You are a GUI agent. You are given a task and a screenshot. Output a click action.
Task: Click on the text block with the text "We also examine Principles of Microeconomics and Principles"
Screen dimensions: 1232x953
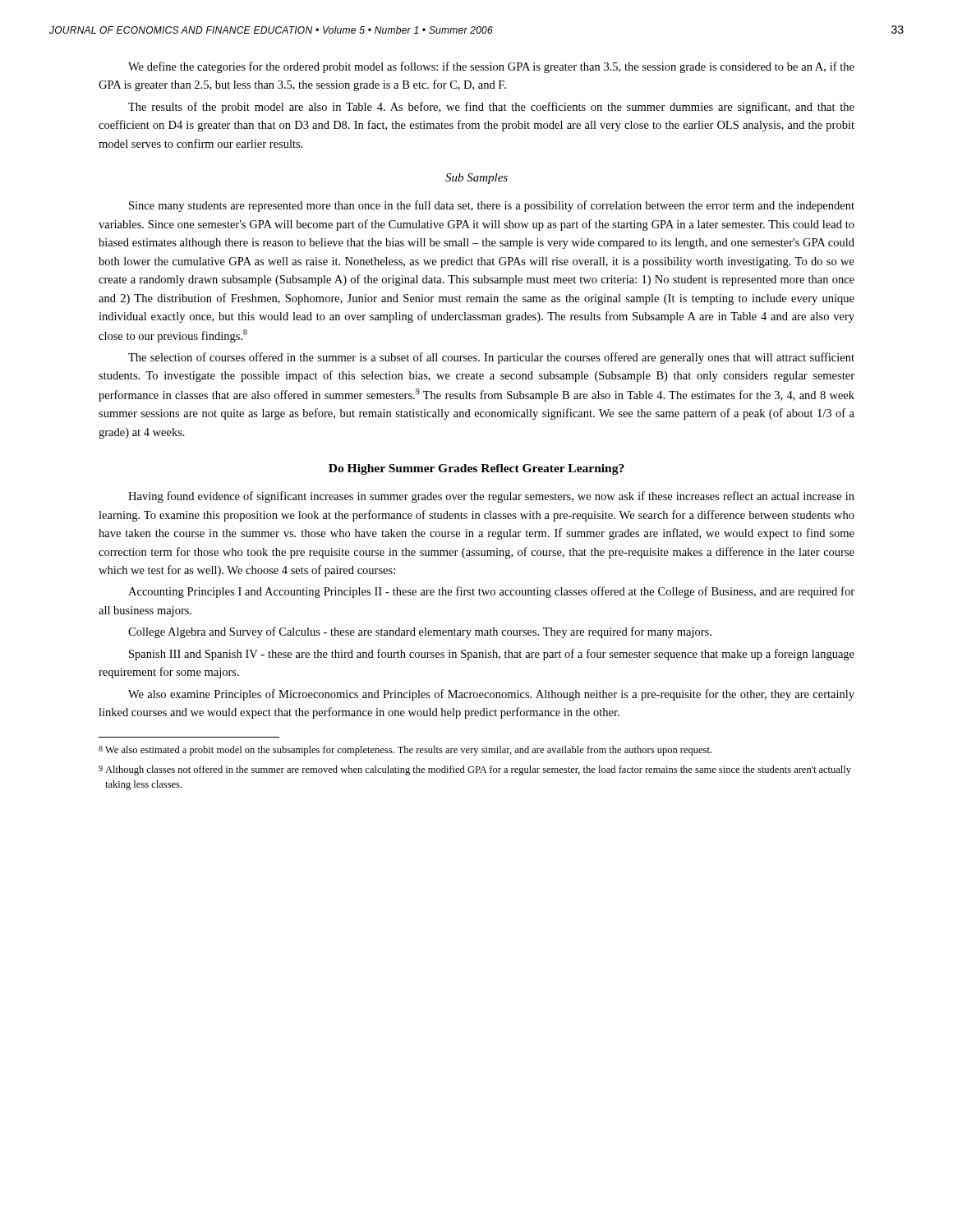(476, 703)
